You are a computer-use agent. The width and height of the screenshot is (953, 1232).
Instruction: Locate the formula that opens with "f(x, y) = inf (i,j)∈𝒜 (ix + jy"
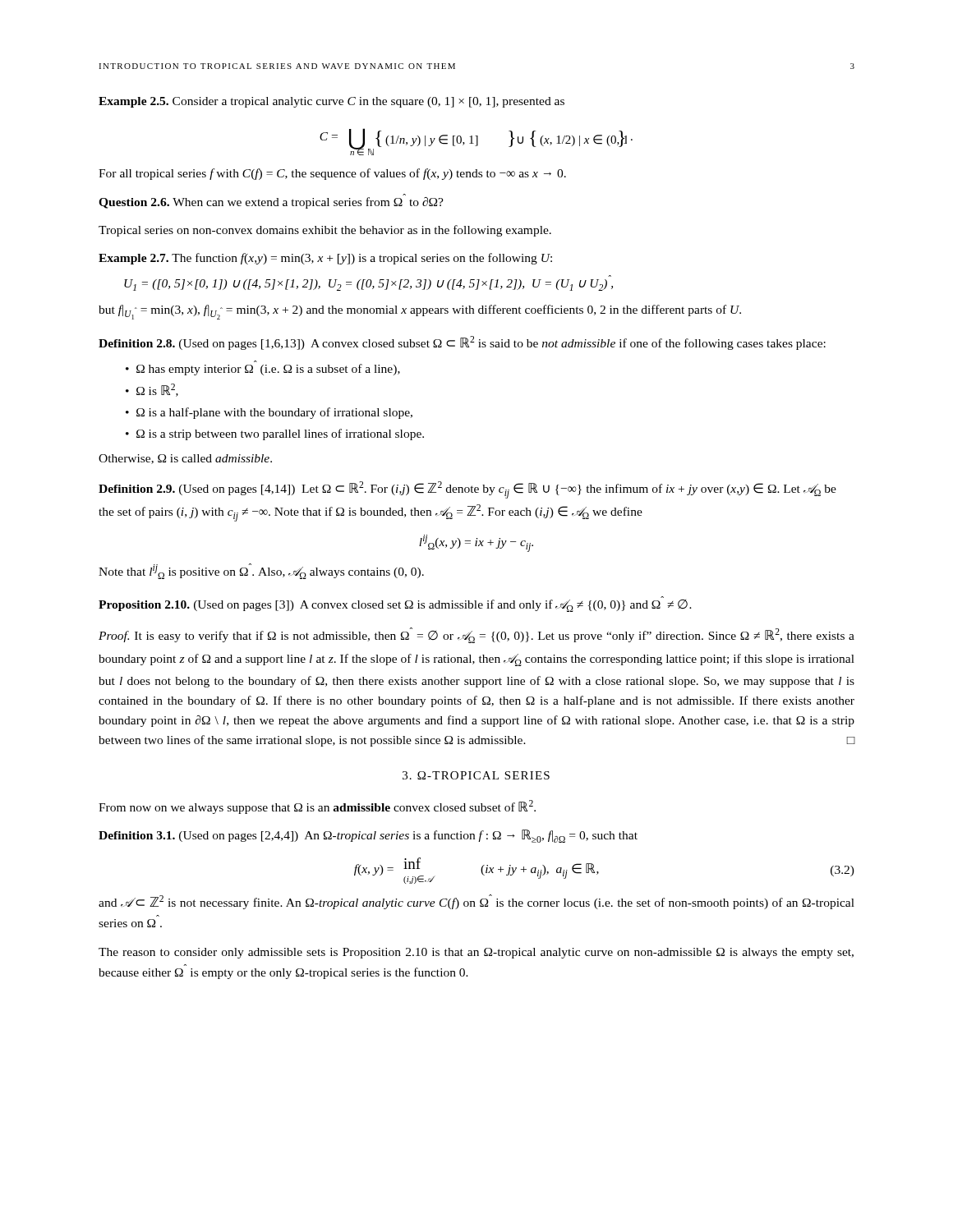coord(604,870)
